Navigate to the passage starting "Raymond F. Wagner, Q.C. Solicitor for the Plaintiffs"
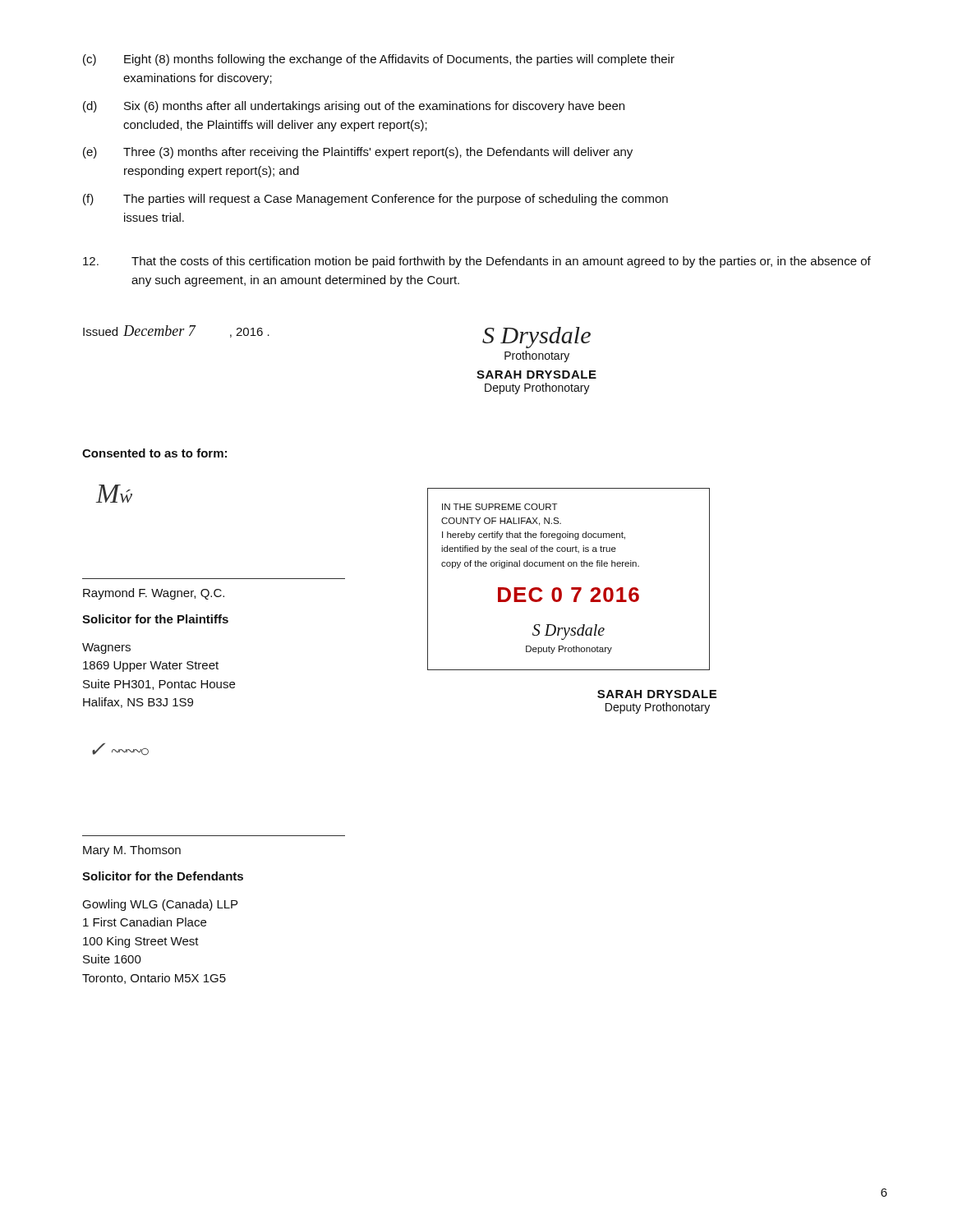Viewport: 953px width, 1232px height. coord(154,594)
